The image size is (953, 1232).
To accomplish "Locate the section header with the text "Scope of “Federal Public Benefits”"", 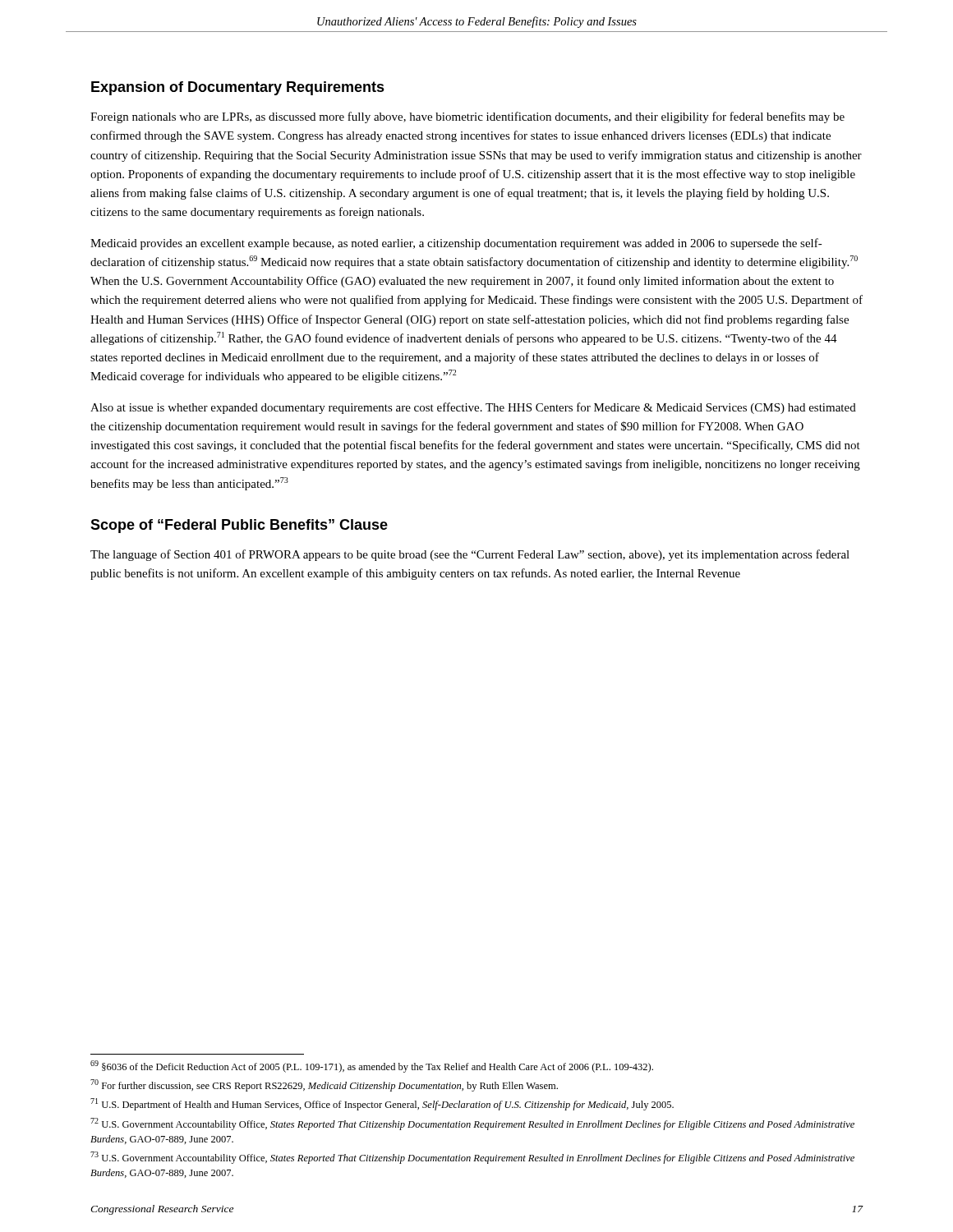I will coord(239,525).
